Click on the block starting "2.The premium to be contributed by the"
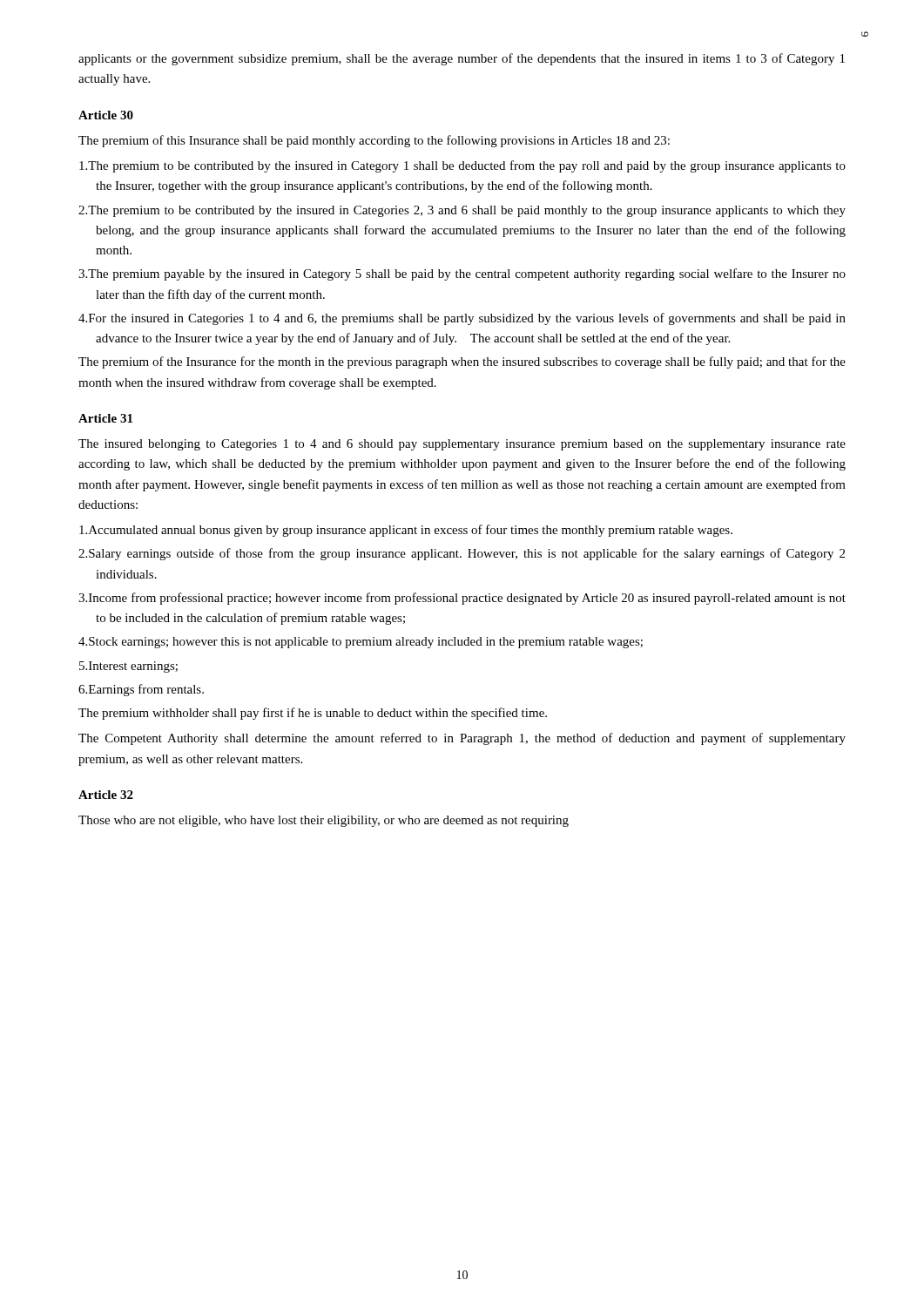The height and width of the screenshot is (1307, 924). 462,230
